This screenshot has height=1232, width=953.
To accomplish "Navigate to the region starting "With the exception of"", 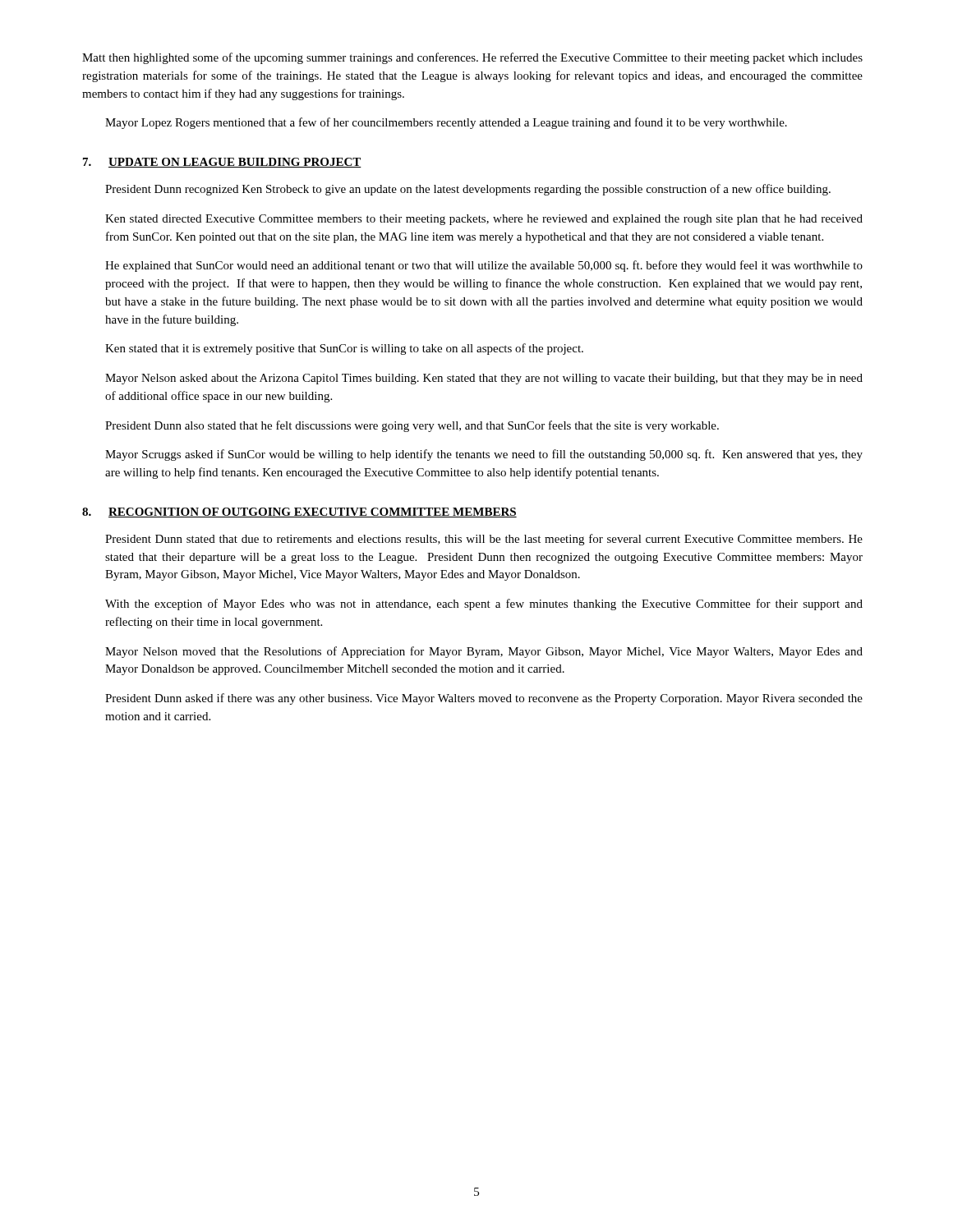I will [484, 613].
